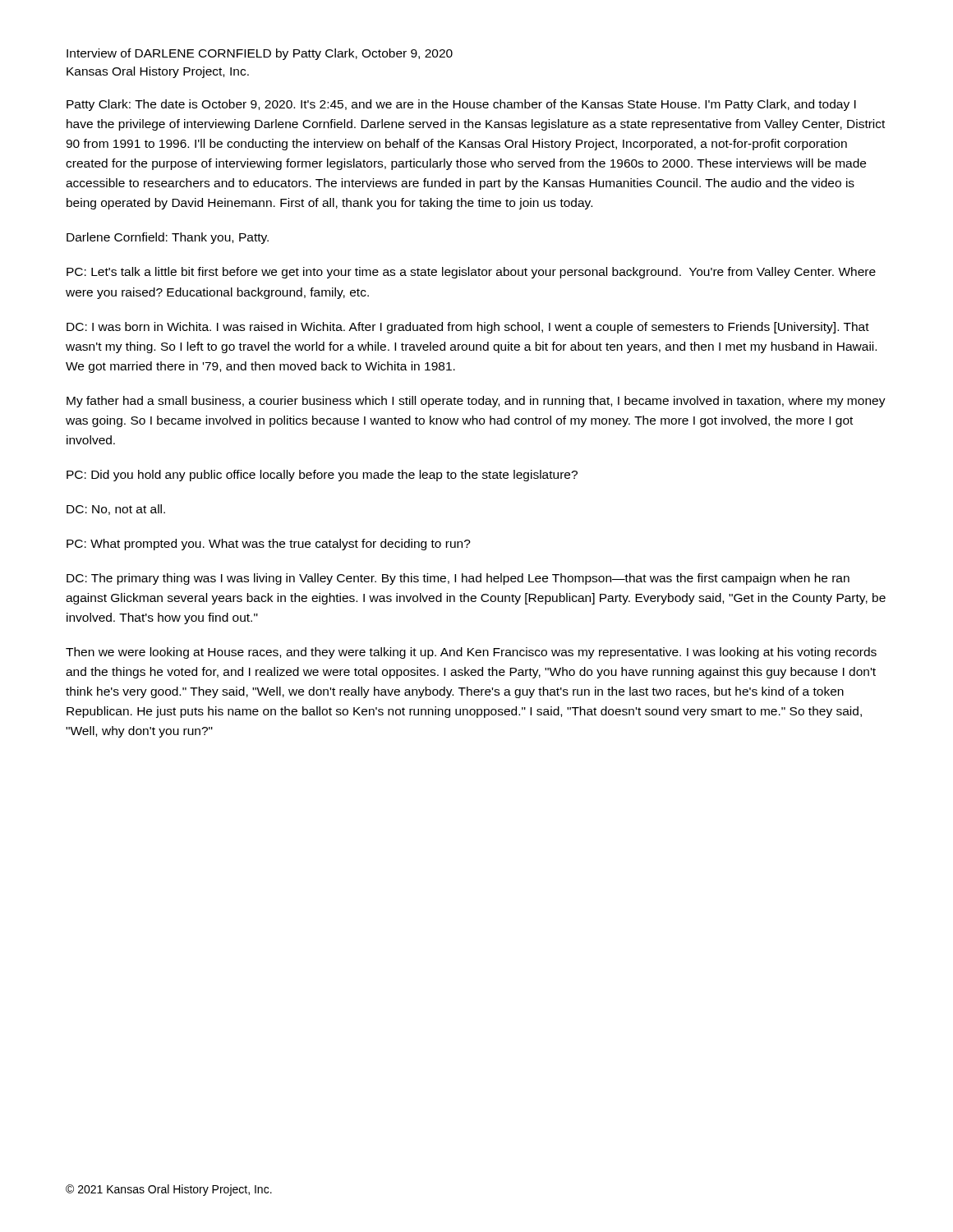The width and height of the screenshot is (953, 1232).
Task: Point to the block starting "DC: I was born in"
Action: 472,346
